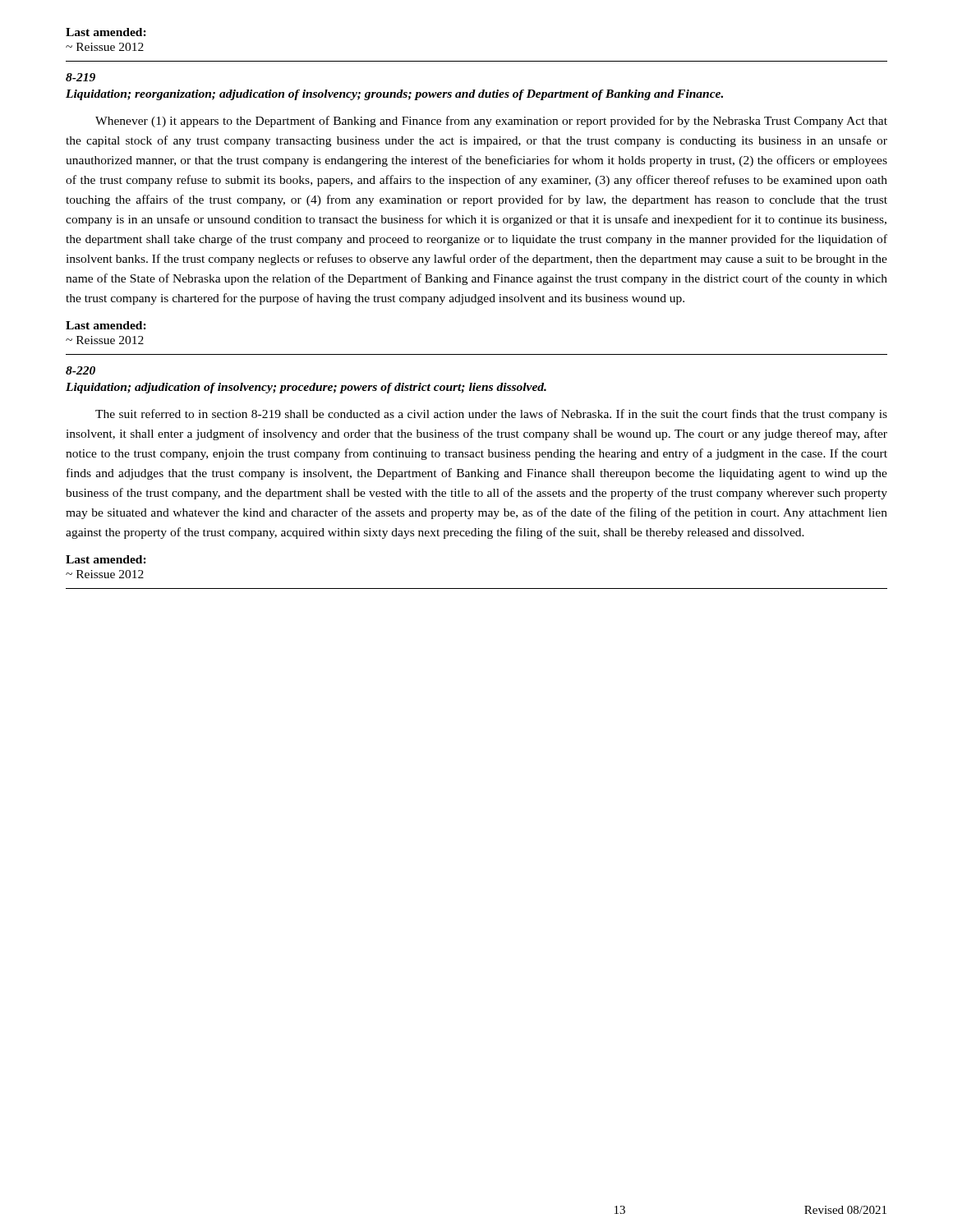Locate the section header that says "8-220 Liquidation; adjudication of insolvency; procedure;"
Viewport: 953px width, 1232px height.
[476, 379]
